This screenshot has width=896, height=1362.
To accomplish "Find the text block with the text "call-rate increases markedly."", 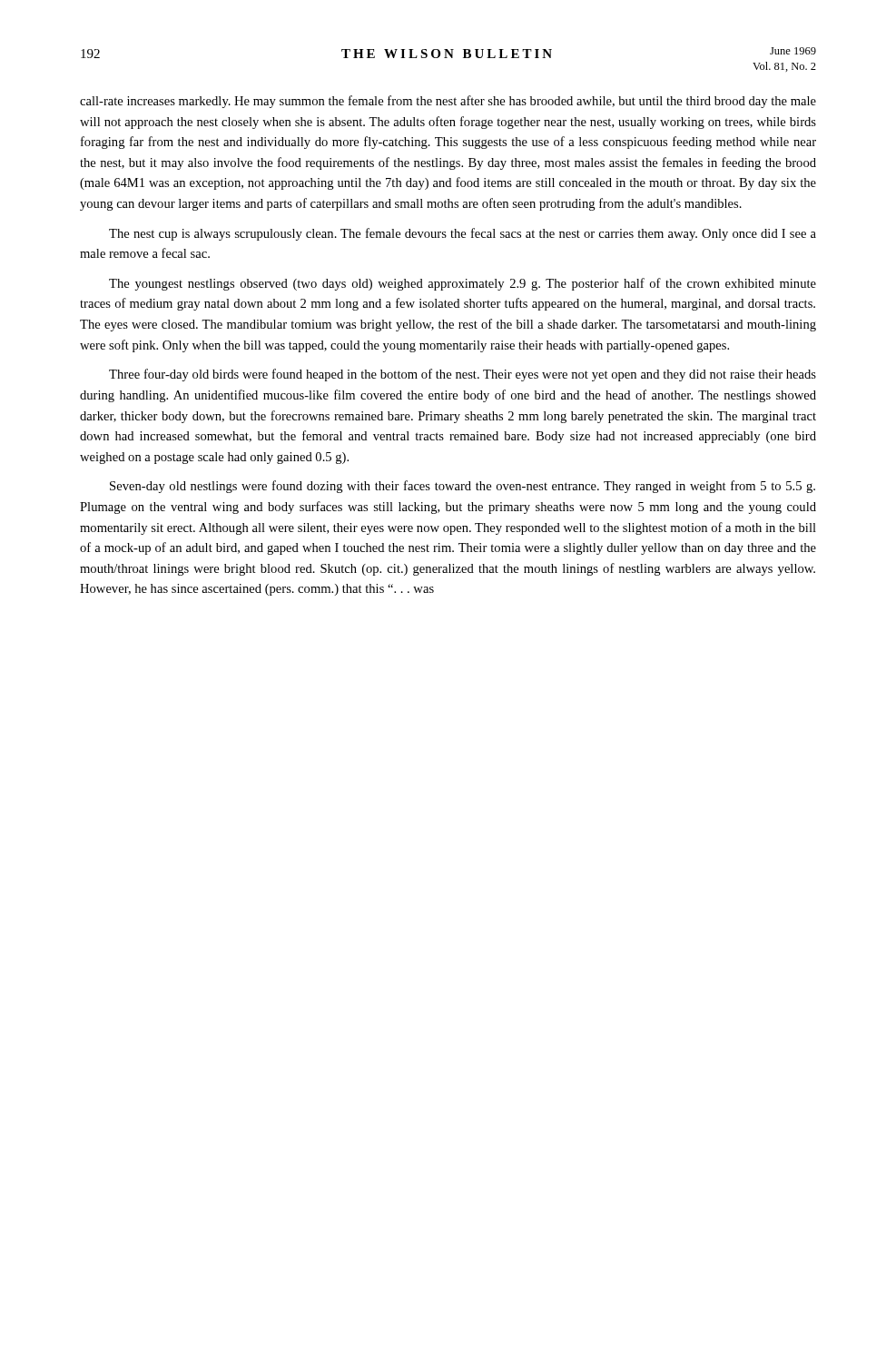I will (x=448, y=152).
